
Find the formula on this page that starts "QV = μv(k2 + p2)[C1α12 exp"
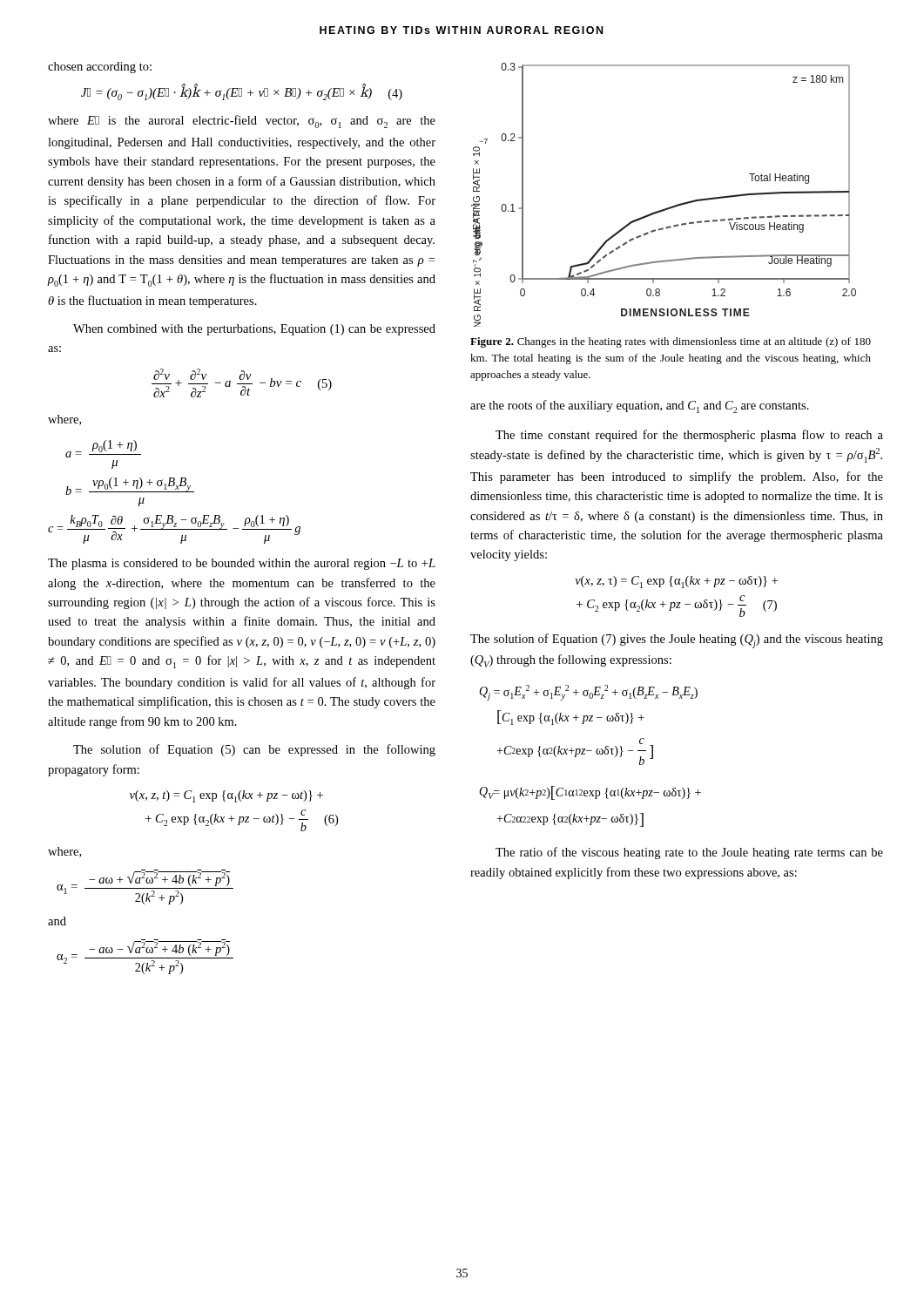point(677,806)
